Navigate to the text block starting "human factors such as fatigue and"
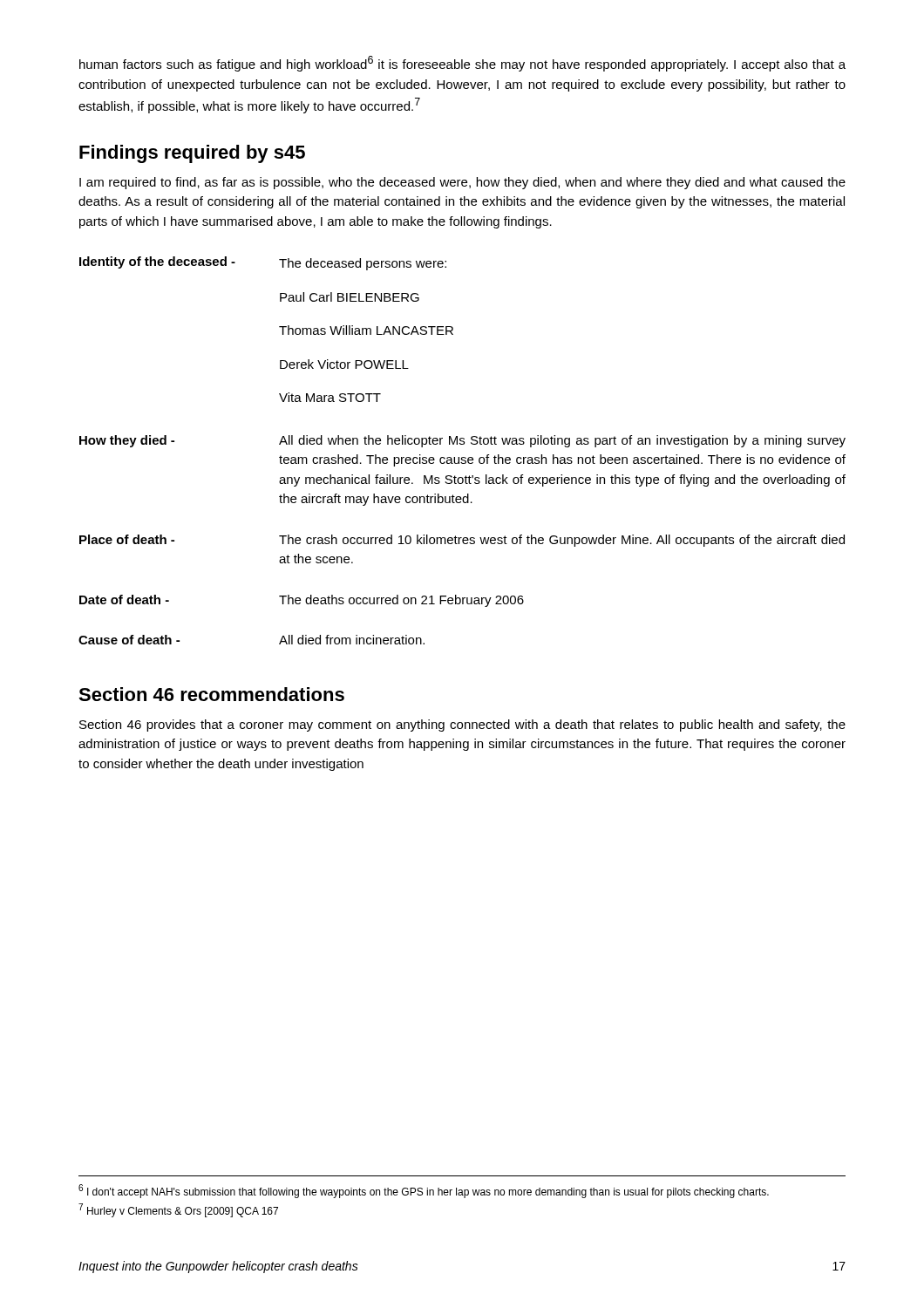The image size is (924, 1308). pyautogui.click(x=462, y=84)
